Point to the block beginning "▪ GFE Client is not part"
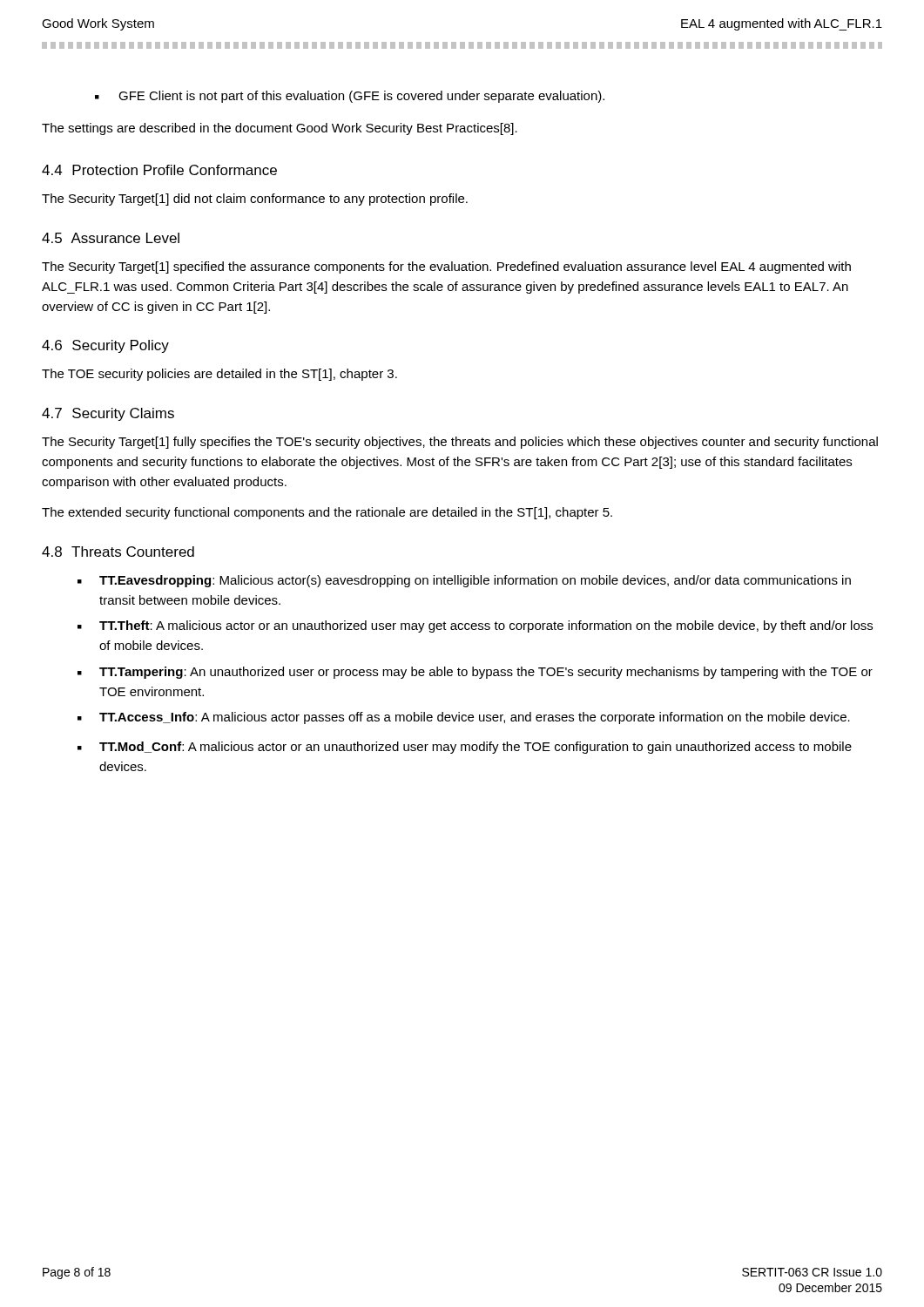Image resolution: width=924 pixels, height=1307 pixels. click(350, 97)
